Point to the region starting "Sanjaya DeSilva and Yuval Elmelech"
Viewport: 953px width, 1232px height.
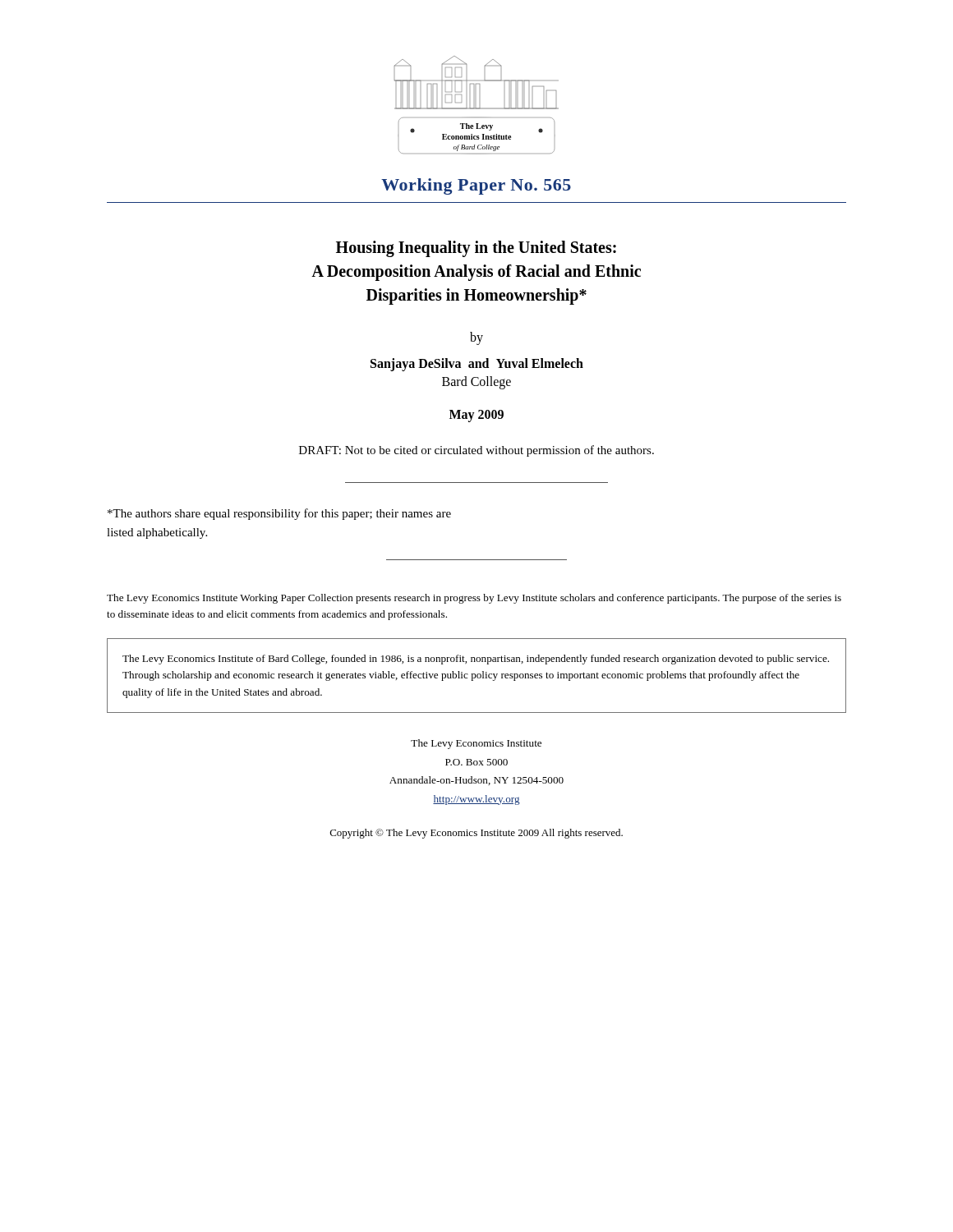coord(476,363)
